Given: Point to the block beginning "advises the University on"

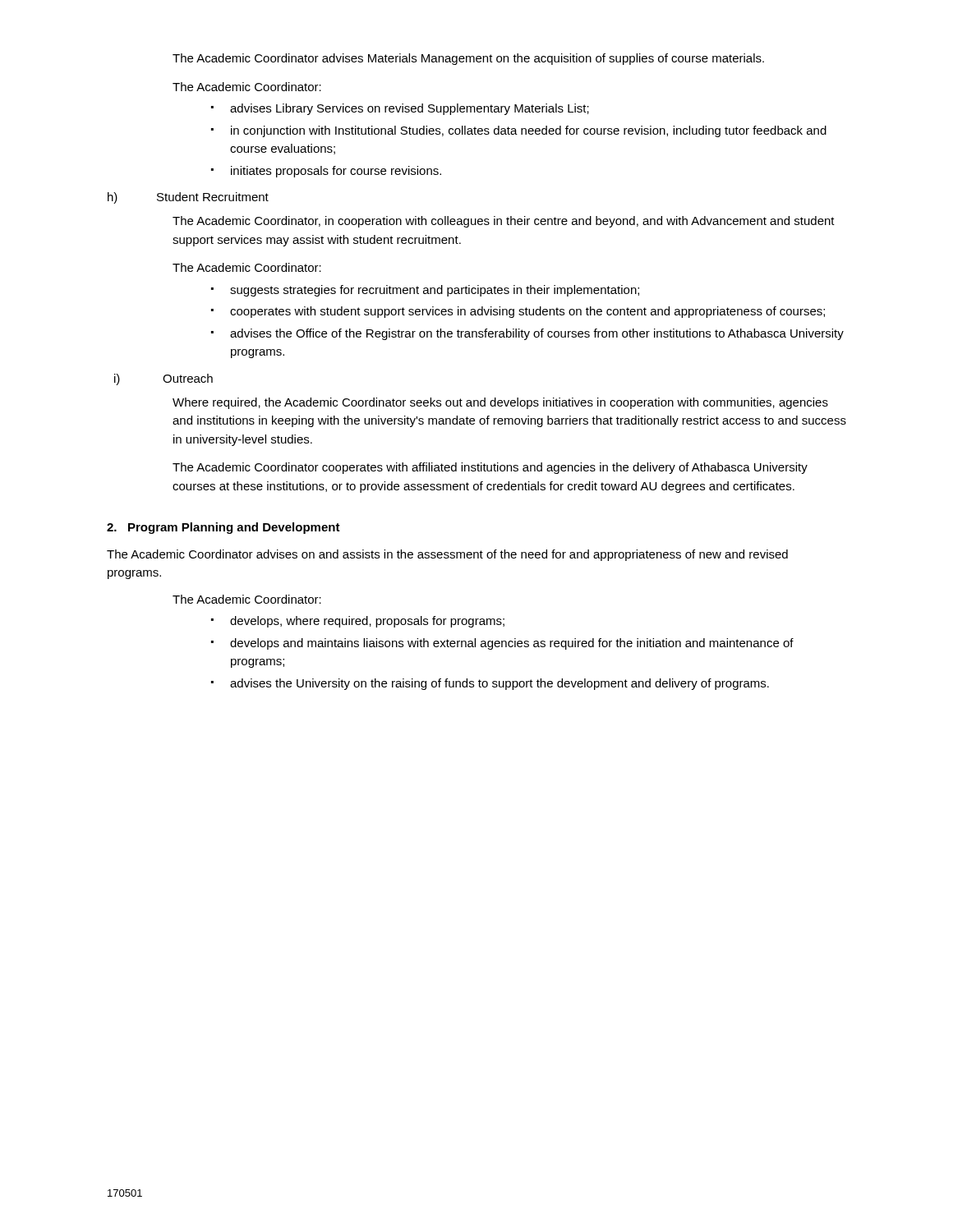Looking at the screenshot, I should point(500,683).
